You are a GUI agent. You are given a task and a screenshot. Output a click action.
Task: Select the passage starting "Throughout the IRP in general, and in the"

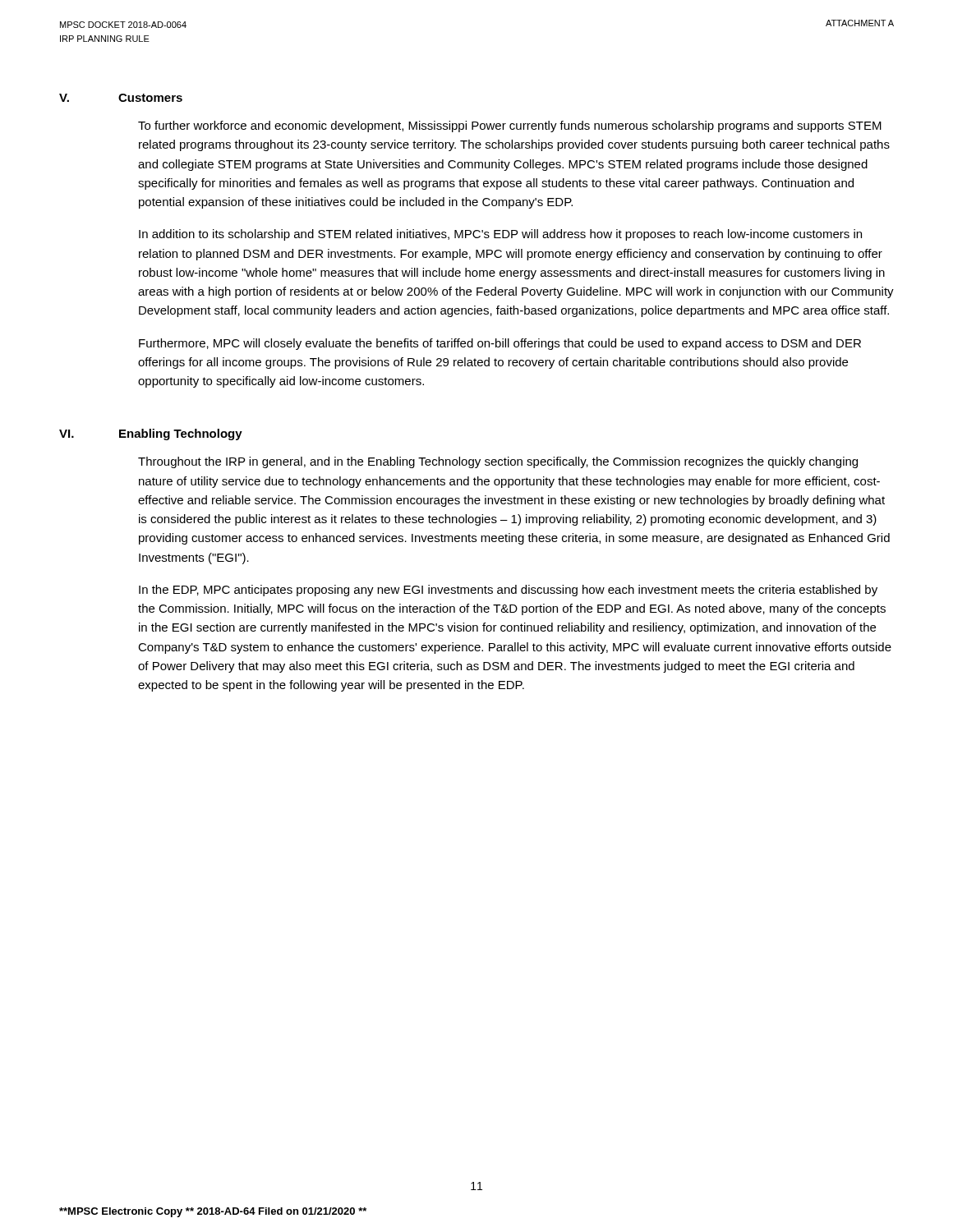(x=514, y=509)
